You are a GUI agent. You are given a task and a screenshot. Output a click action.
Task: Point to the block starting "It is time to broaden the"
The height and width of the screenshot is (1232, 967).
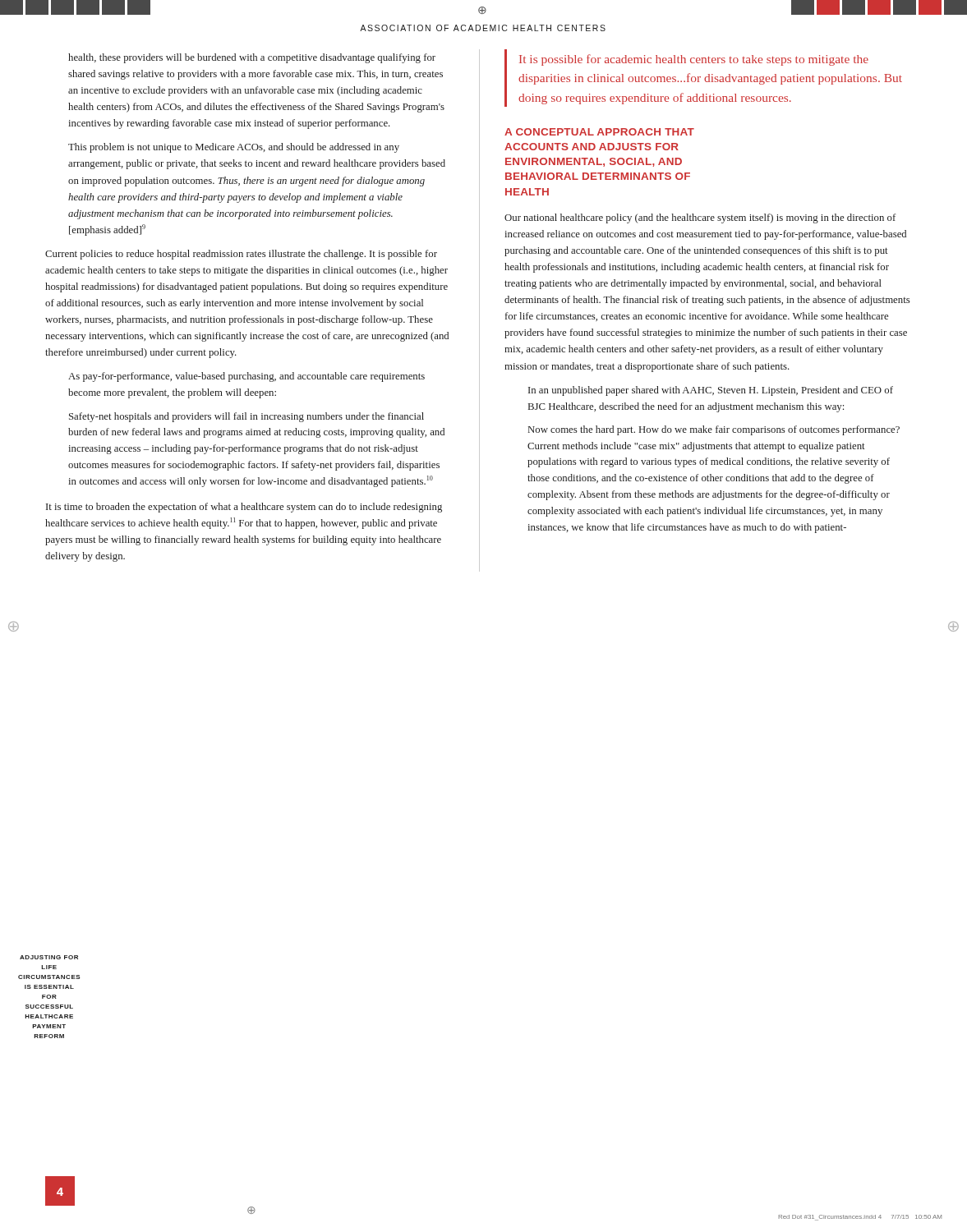[x=250, y=531]
